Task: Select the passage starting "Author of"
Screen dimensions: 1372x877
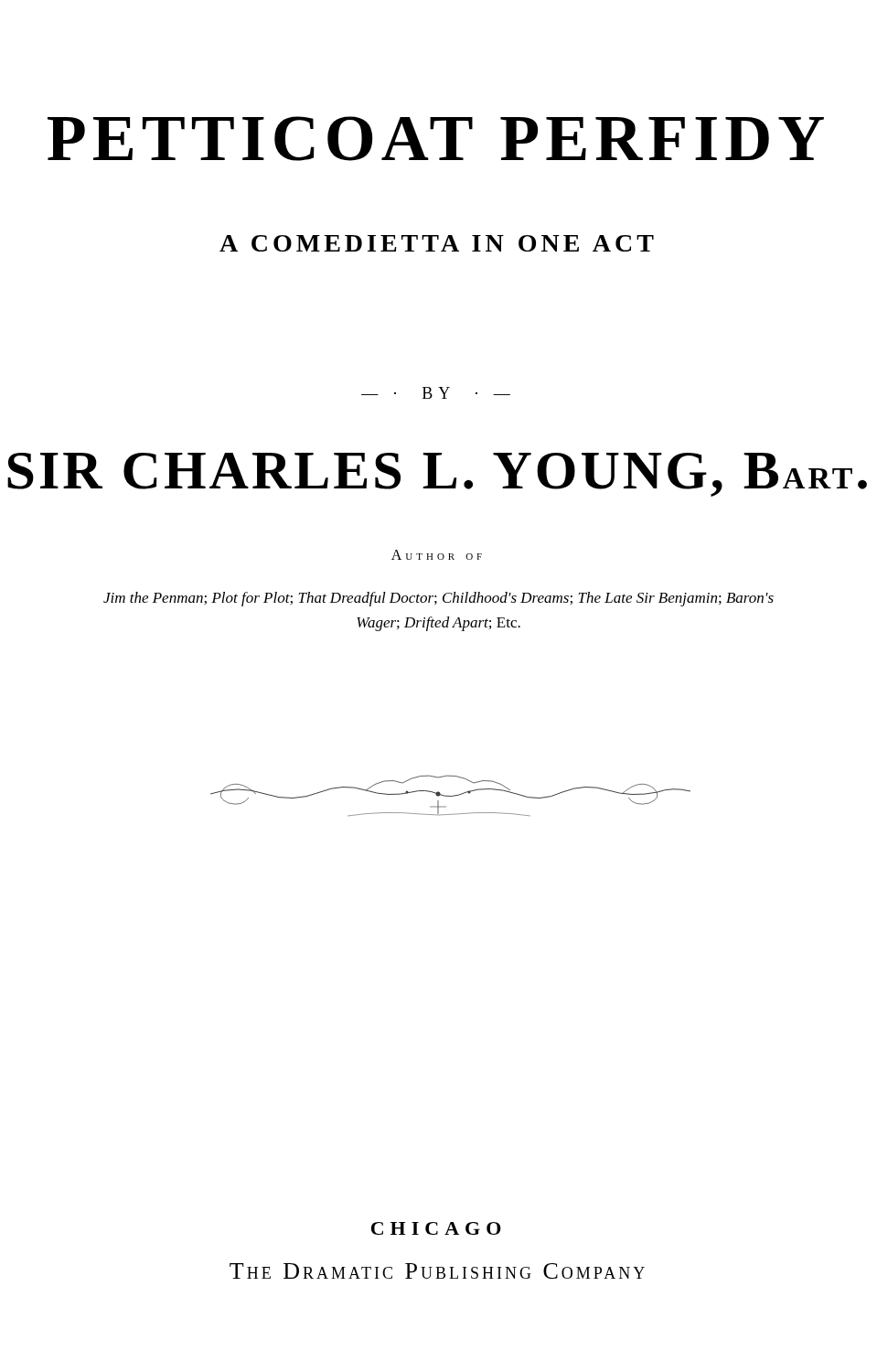Action: 438,555
